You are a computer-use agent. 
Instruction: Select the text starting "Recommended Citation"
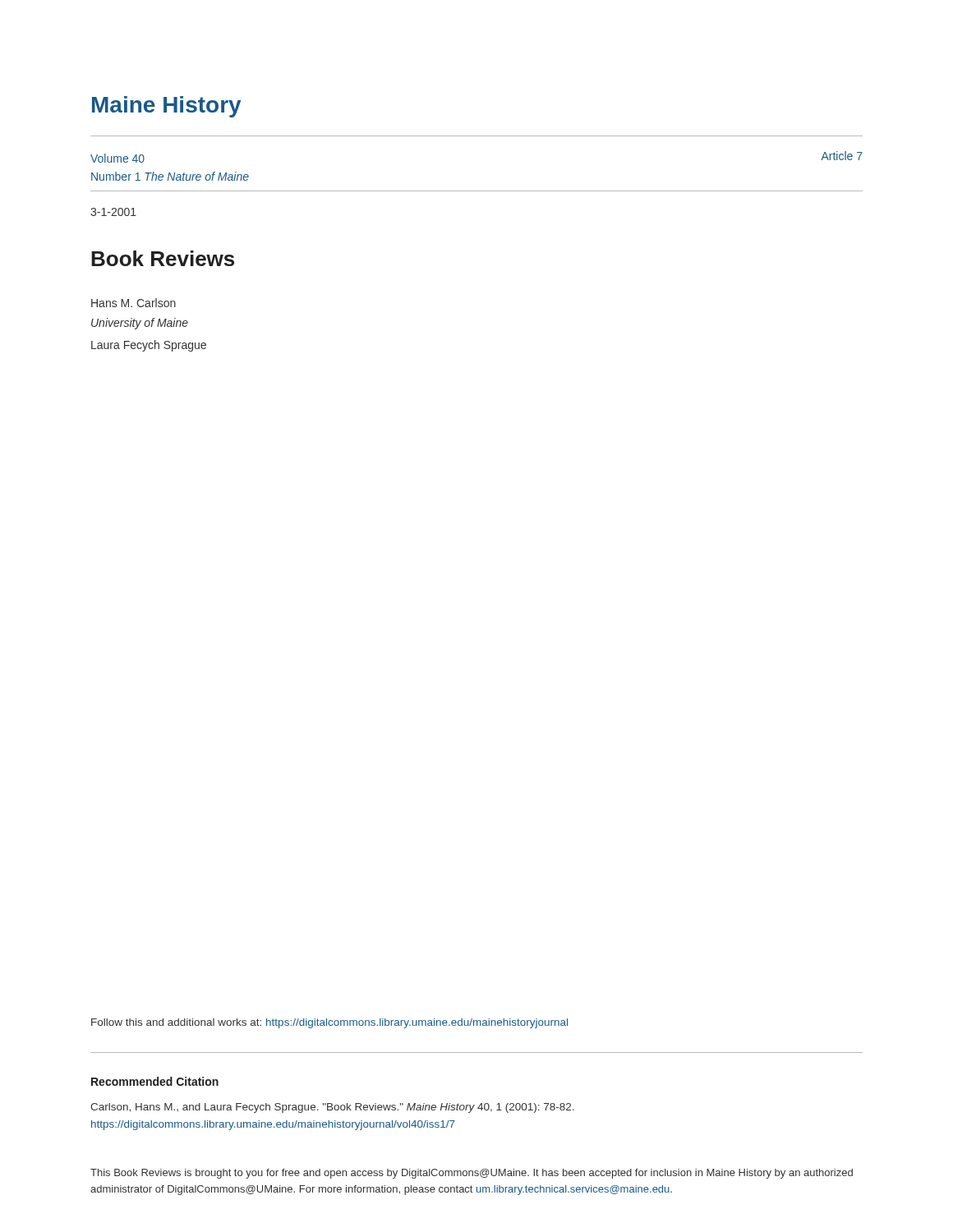(x=155, y=1082)
